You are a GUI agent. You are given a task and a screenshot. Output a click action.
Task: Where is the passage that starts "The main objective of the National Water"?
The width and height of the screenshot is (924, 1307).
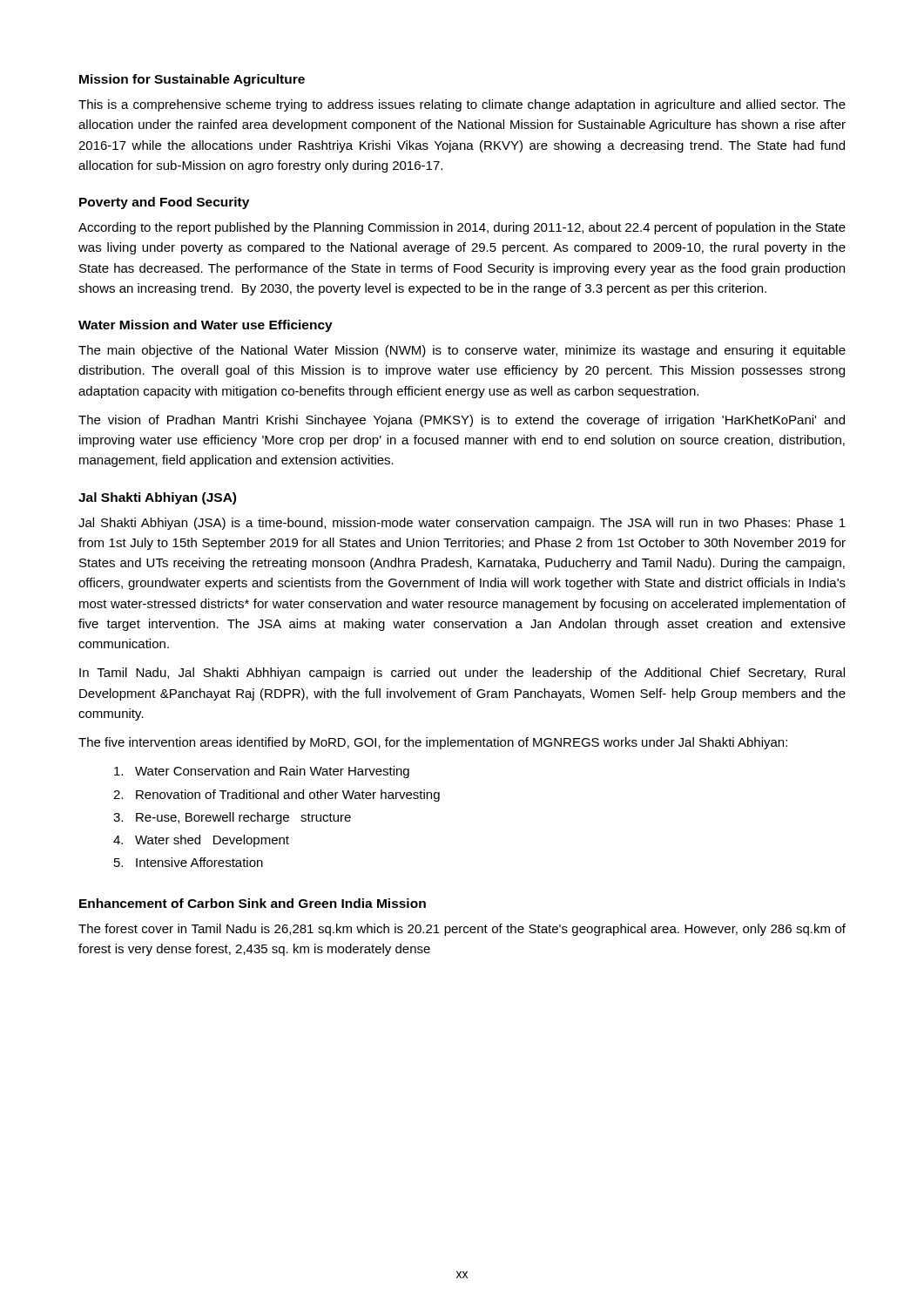[462, 370]
